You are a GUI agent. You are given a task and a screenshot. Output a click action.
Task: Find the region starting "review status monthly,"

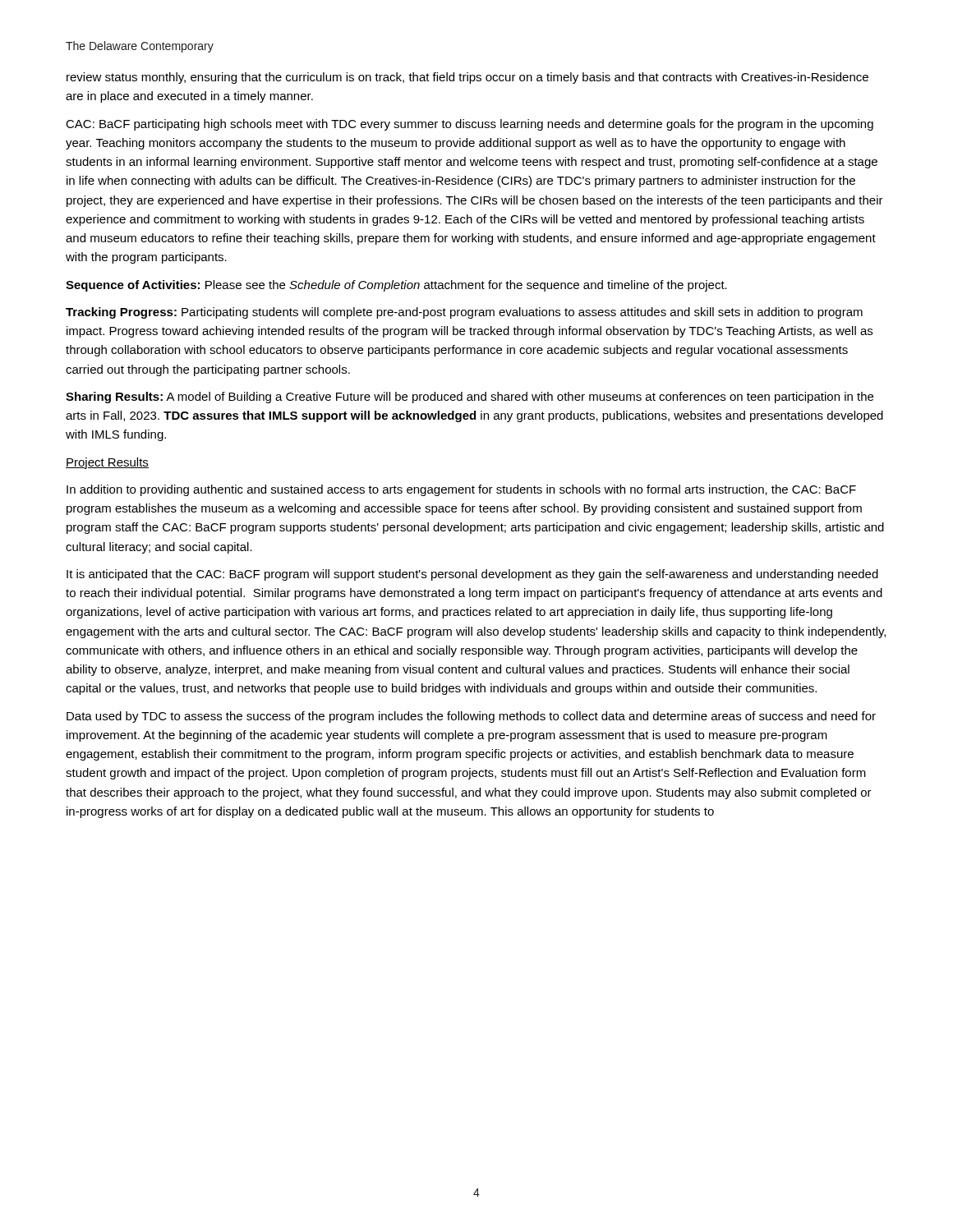[x=467, y=86]
